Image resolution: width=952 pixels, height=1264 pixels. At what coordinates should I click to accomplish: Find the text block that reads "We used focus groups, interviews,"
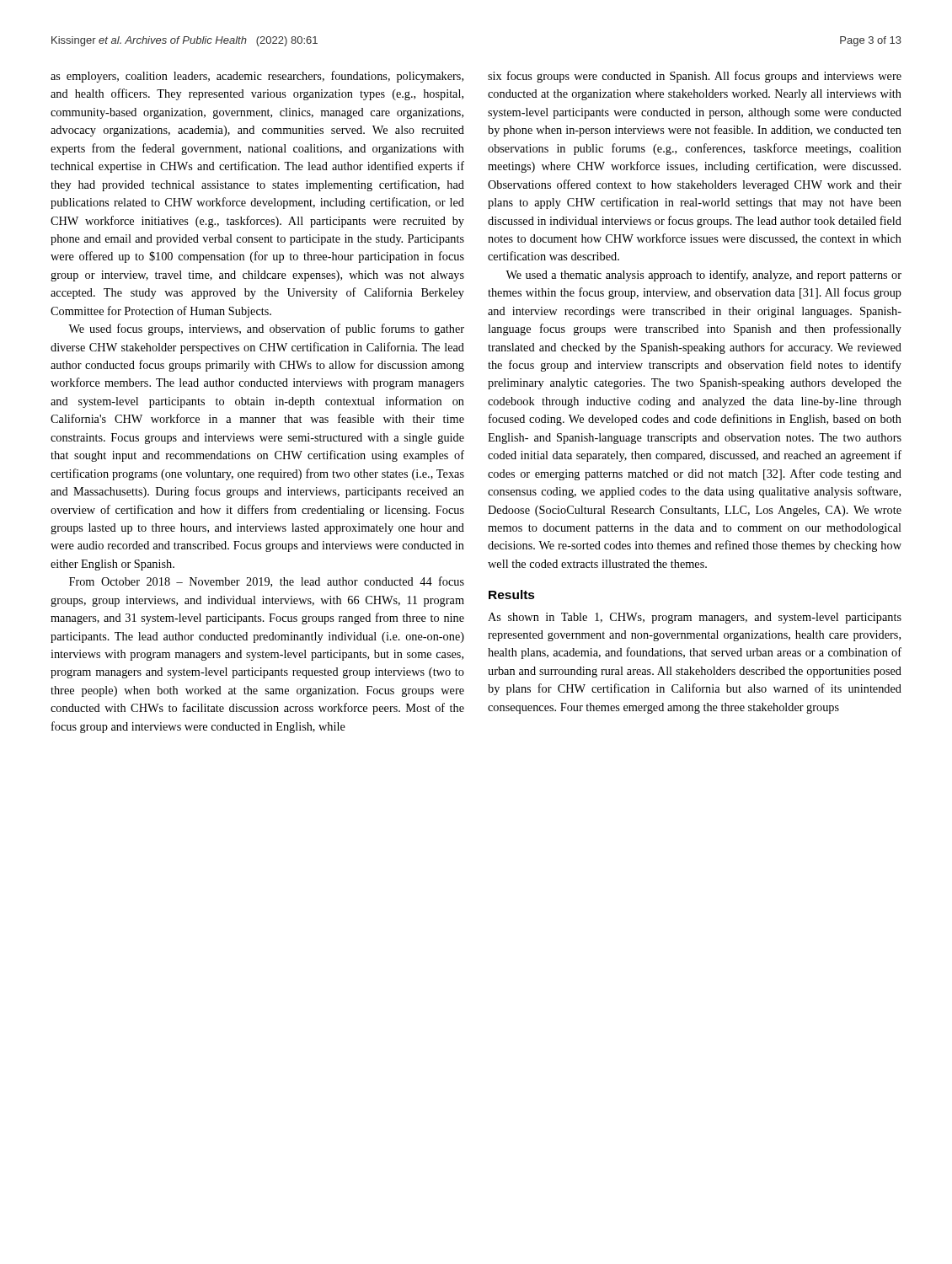click(257, 447)
